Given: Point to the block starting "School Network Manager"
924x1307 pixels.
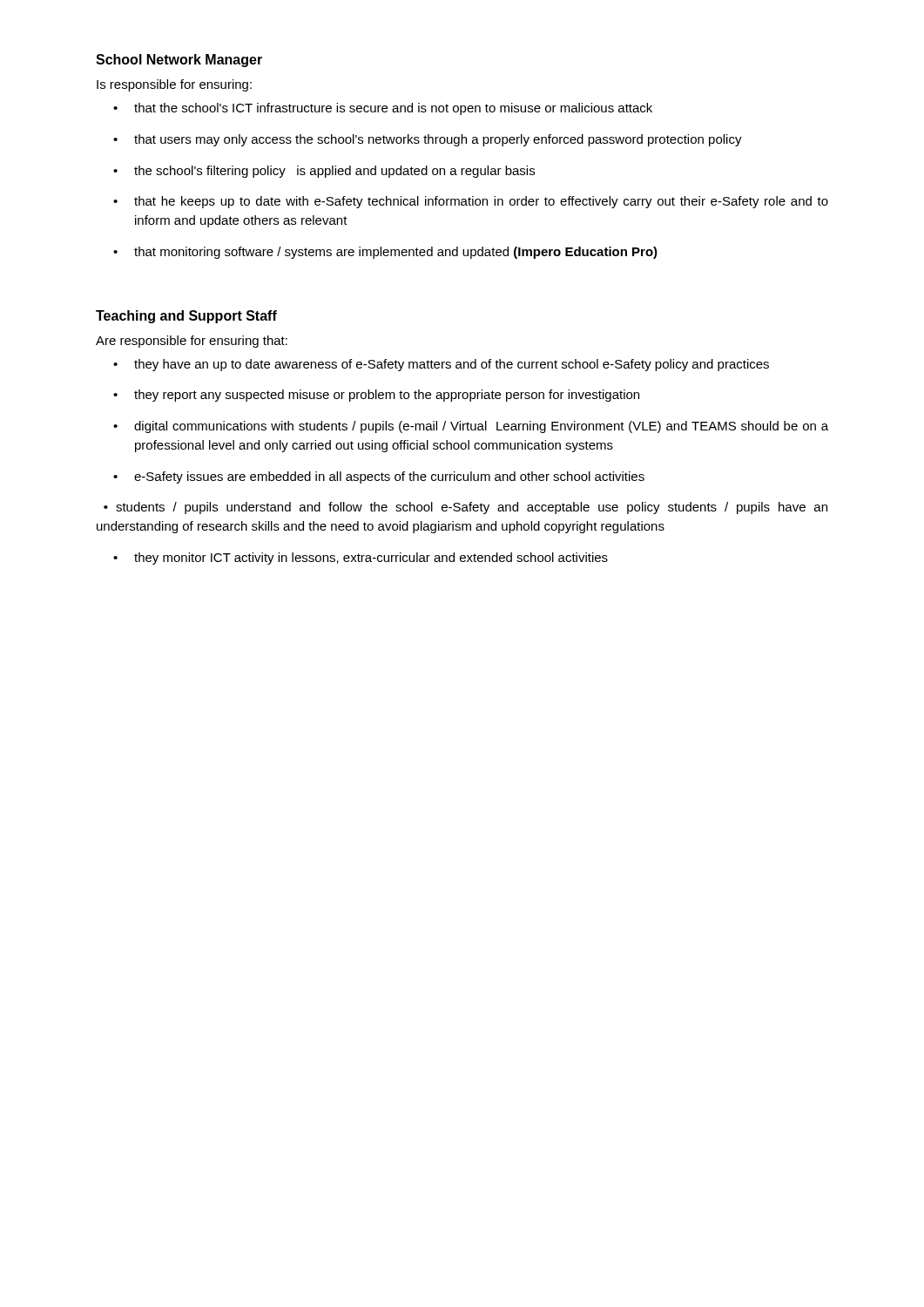Looking at the screenshot, I should pos(179,60).
